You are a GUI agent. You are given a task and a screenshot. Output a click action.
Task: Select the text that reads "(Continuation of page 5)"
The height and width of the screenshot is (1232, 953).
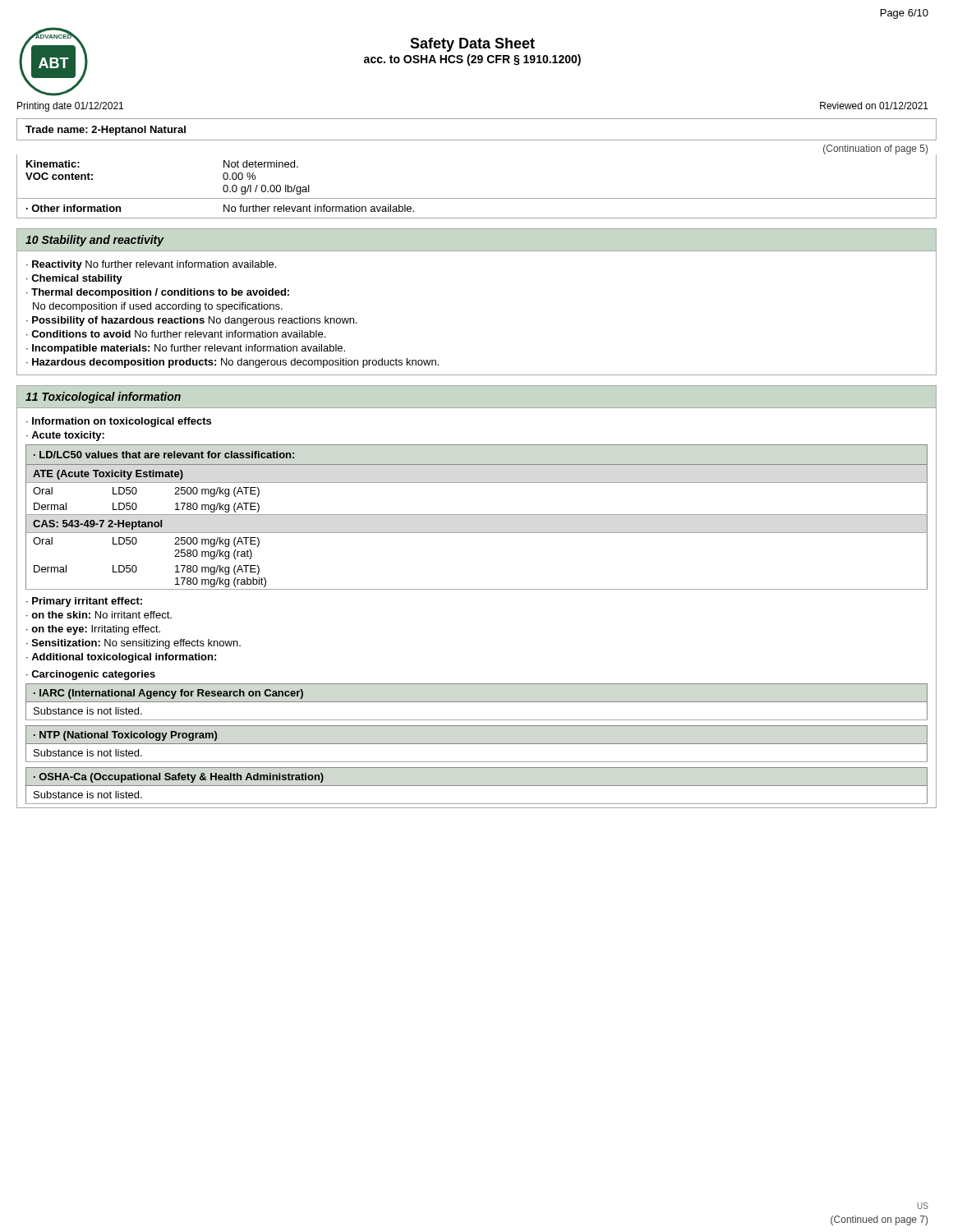pos(875,149)
